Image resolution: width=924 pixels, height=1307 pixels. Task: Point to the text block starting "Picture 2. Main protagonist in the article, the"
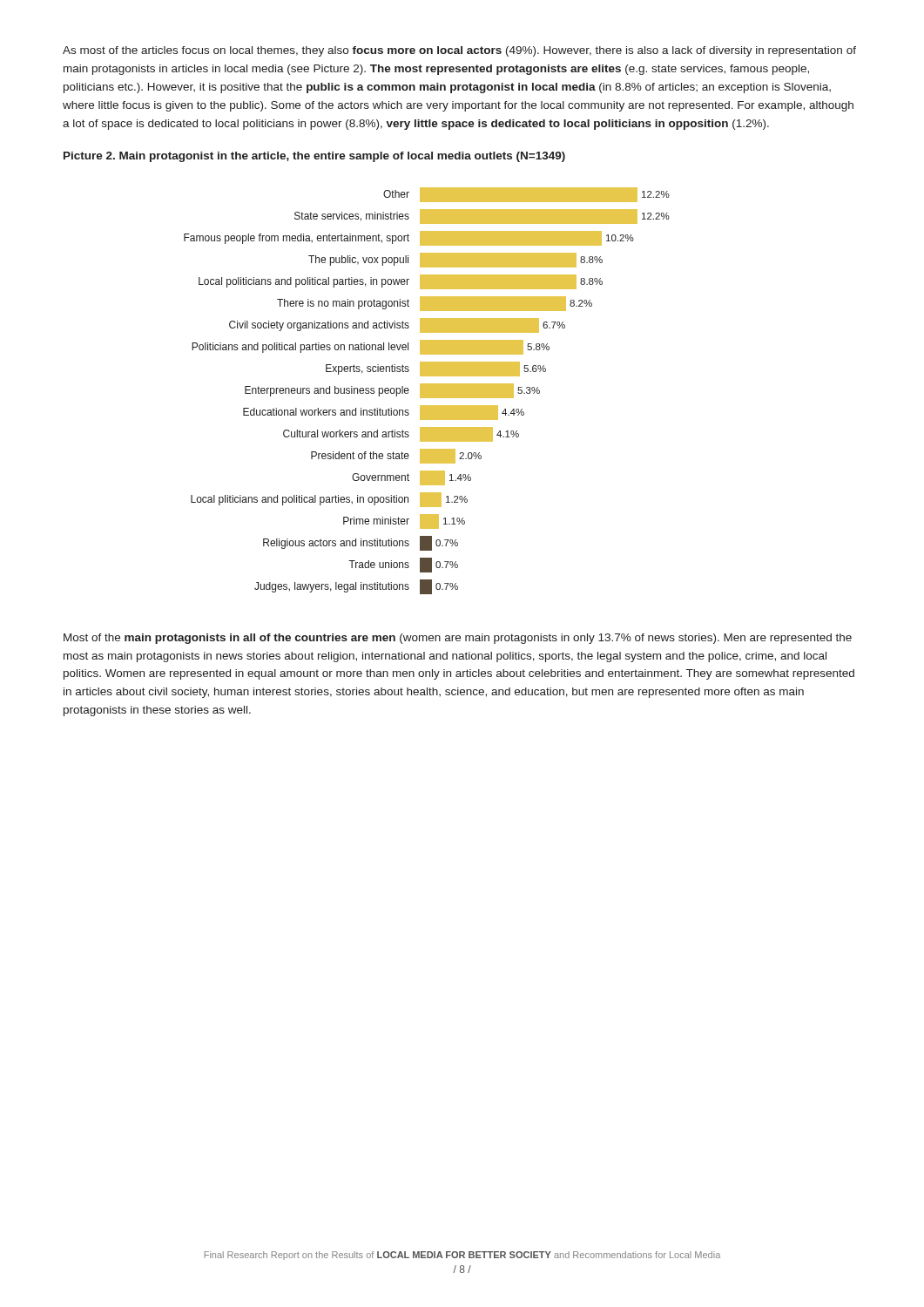pos(314,155)
